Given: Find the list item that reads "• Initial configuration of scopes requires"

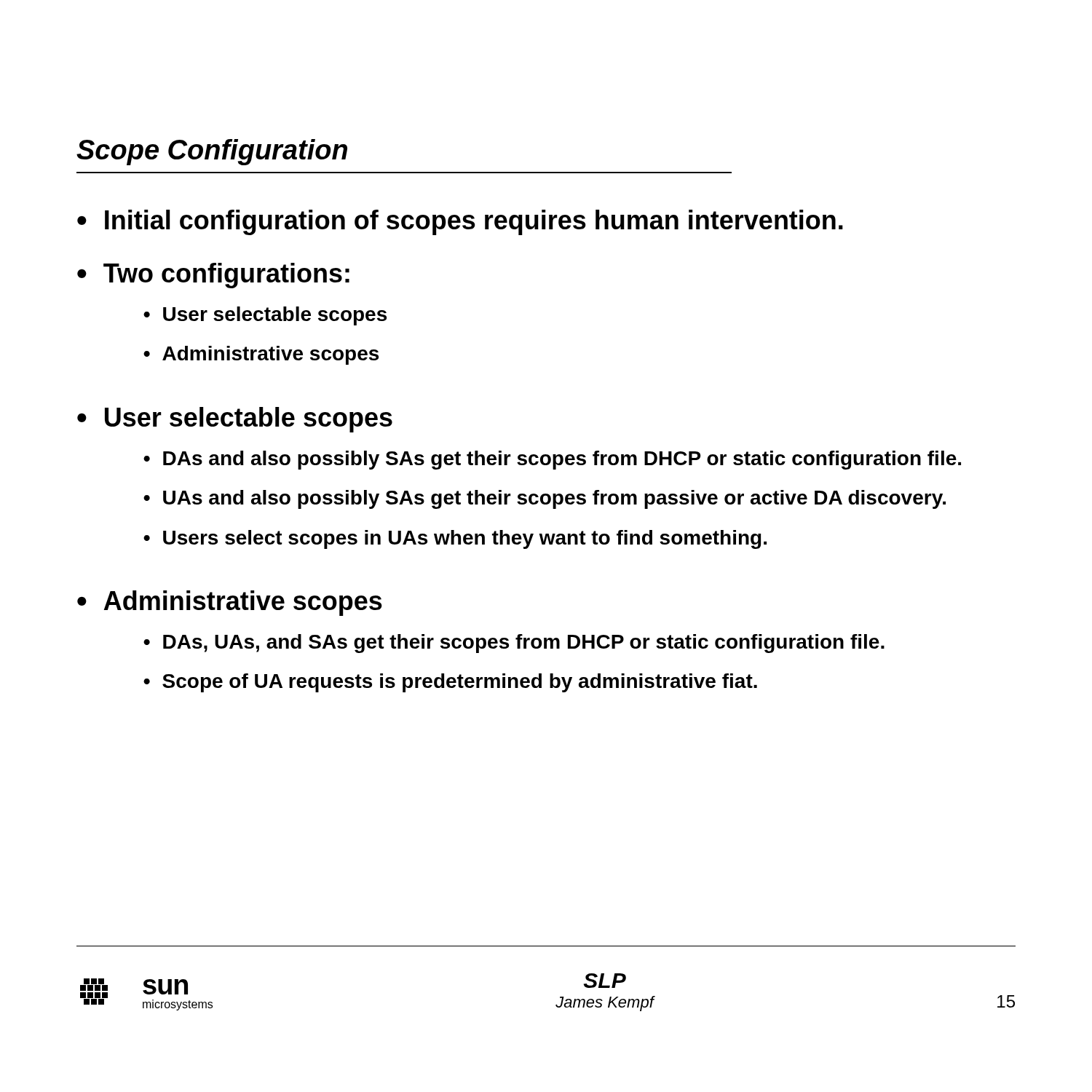Looking at the screenshot, I should pyautogui.click(x=460, y=220).
